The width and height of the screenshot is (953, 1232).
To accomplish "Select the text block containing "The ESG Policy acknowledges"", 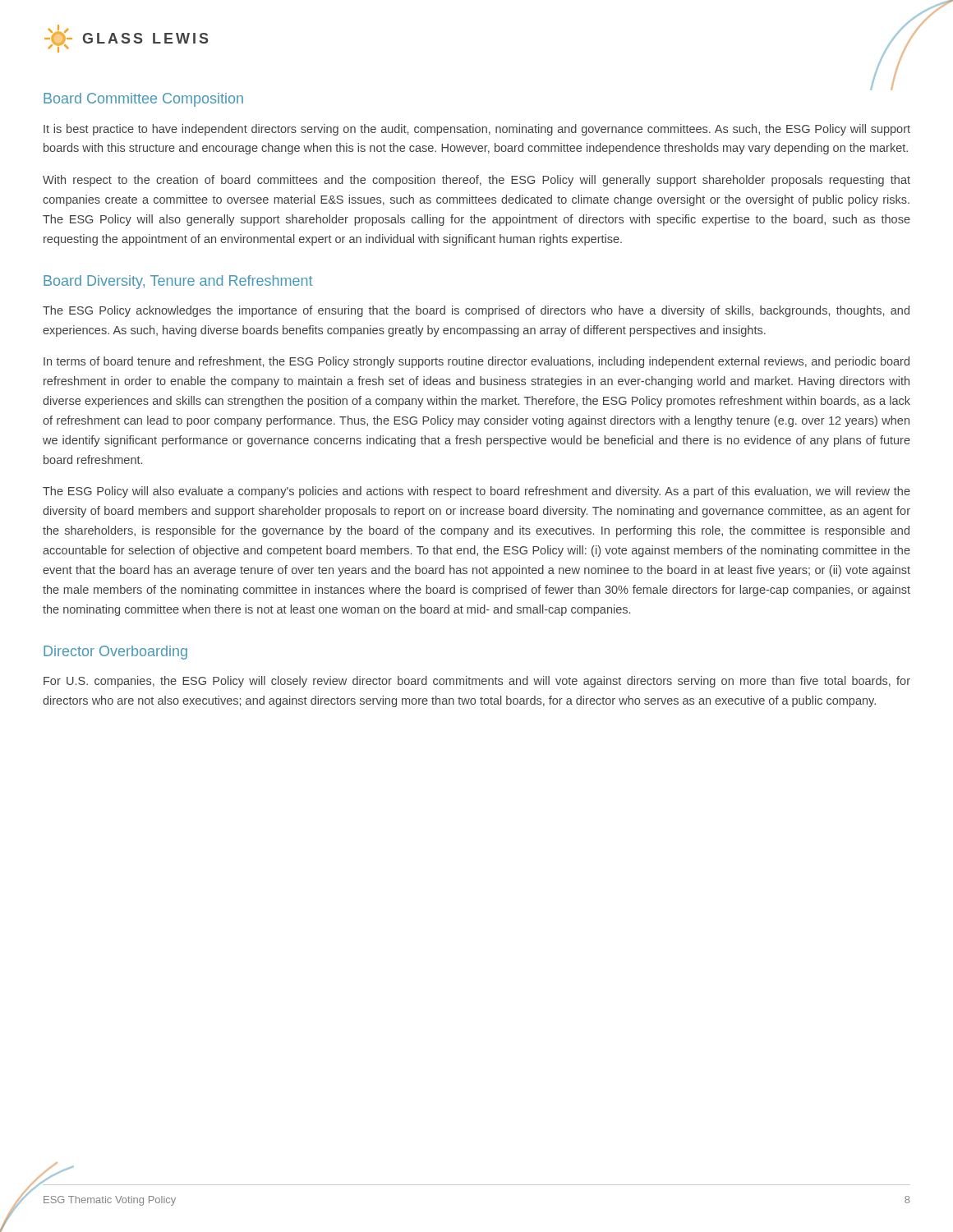I will coord(476,321).
